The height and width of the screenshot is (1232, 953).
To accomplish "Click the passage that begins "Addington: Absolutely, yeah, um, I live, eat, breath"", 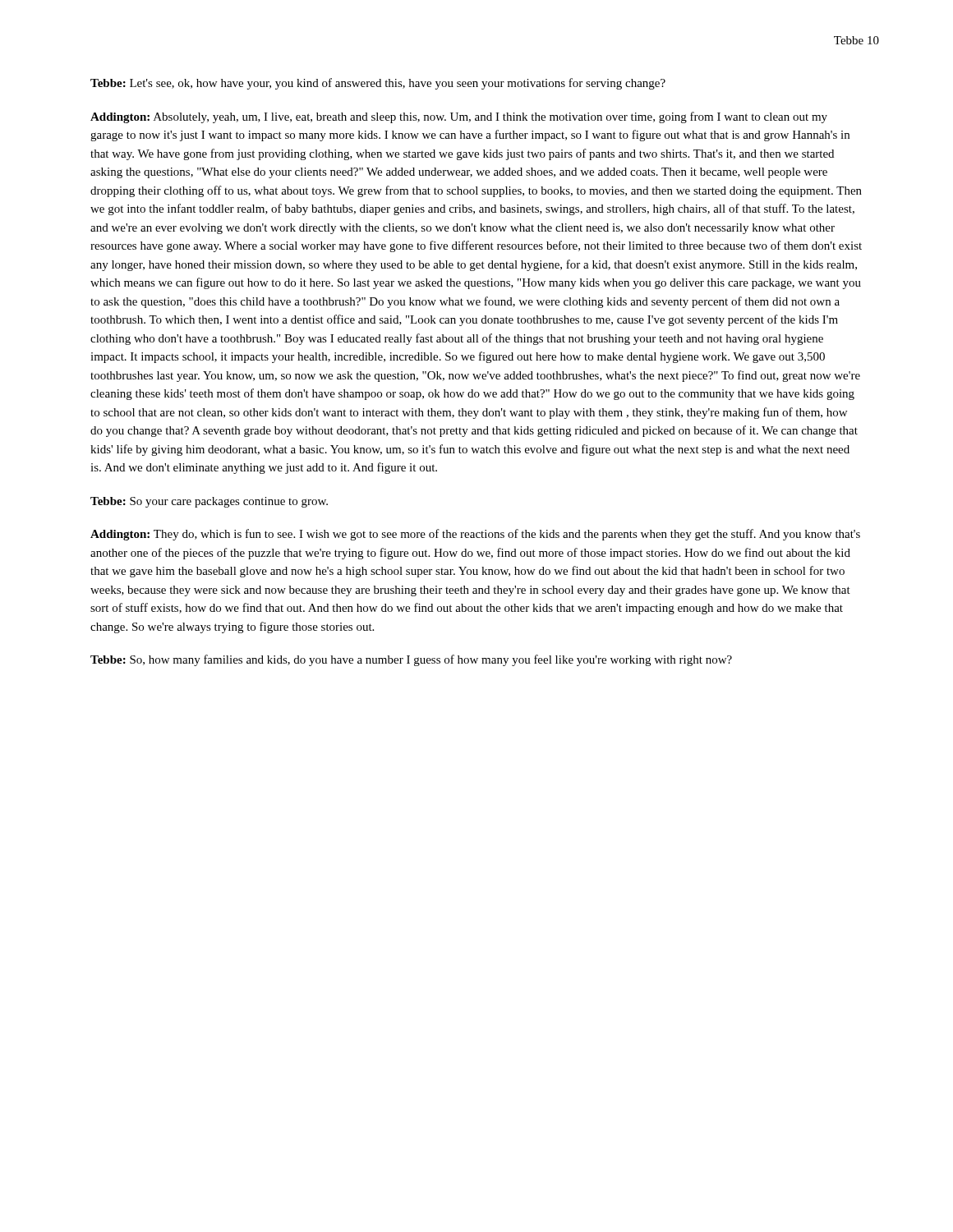I will tap(476, 292).
